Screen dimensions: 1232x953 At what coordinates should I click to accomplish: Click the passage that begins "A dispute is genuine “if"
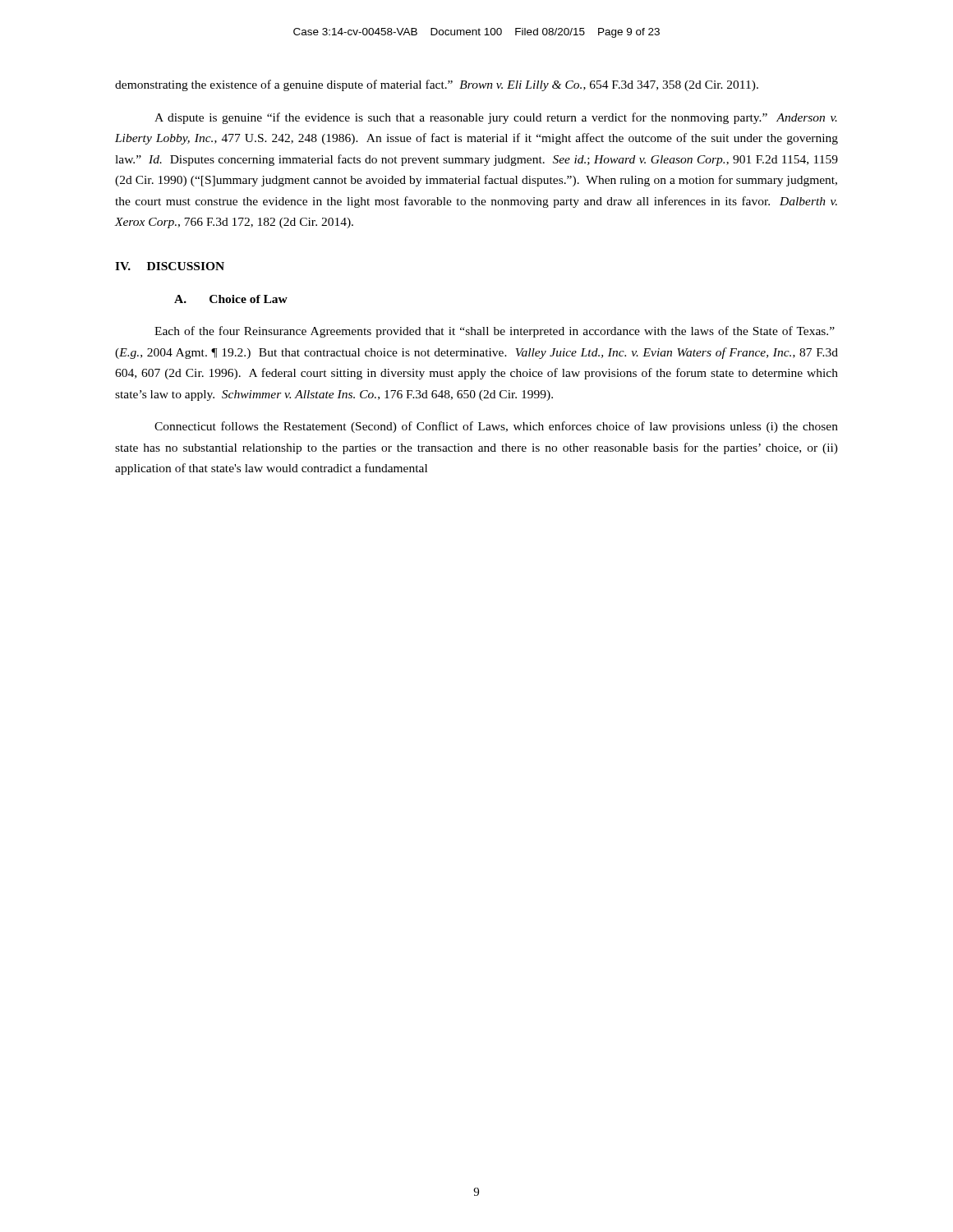(x=476, y=169)
